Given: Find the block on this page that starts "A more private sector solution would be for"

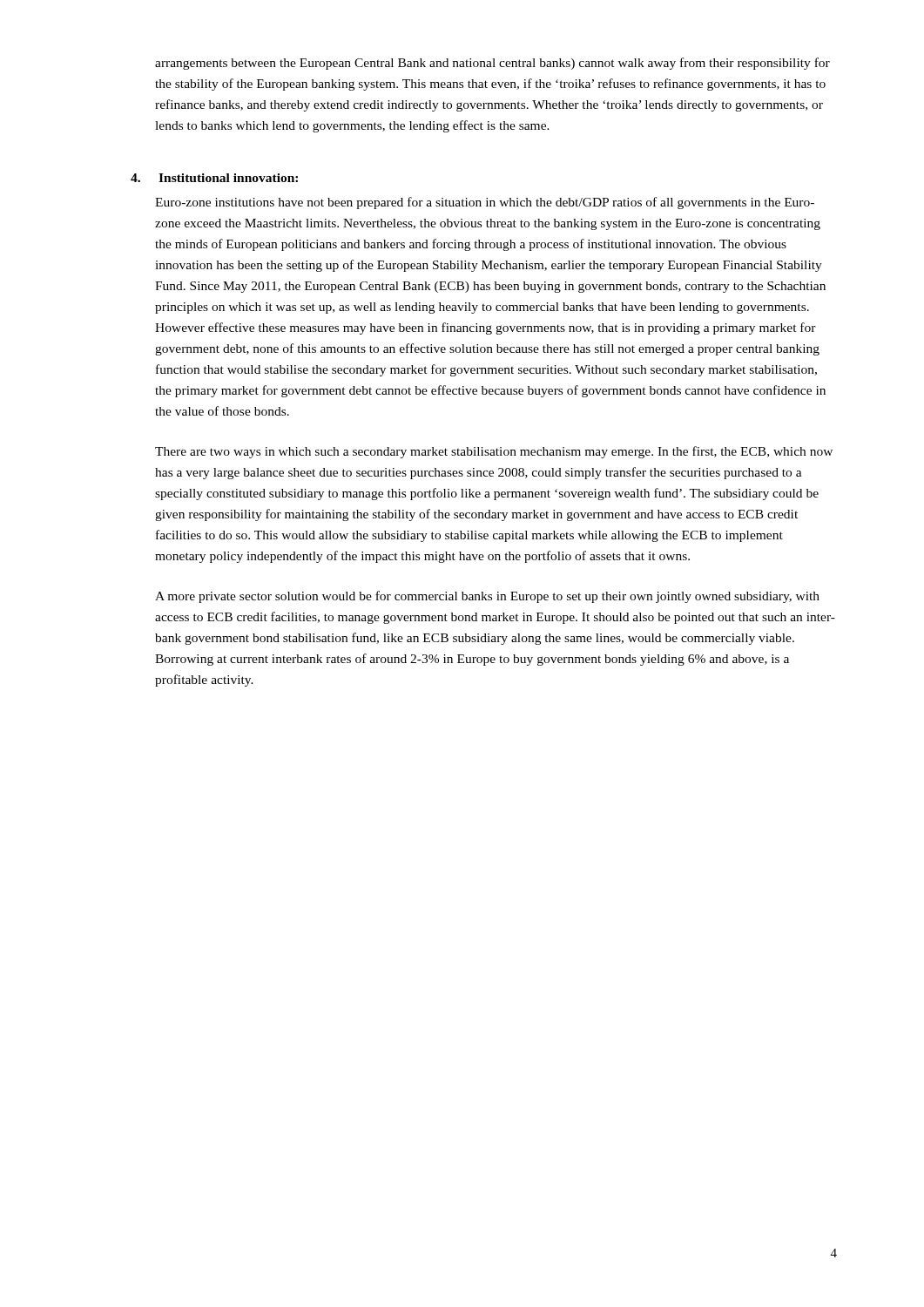Looking at the screenshot, I should click(x=495, y=638).
